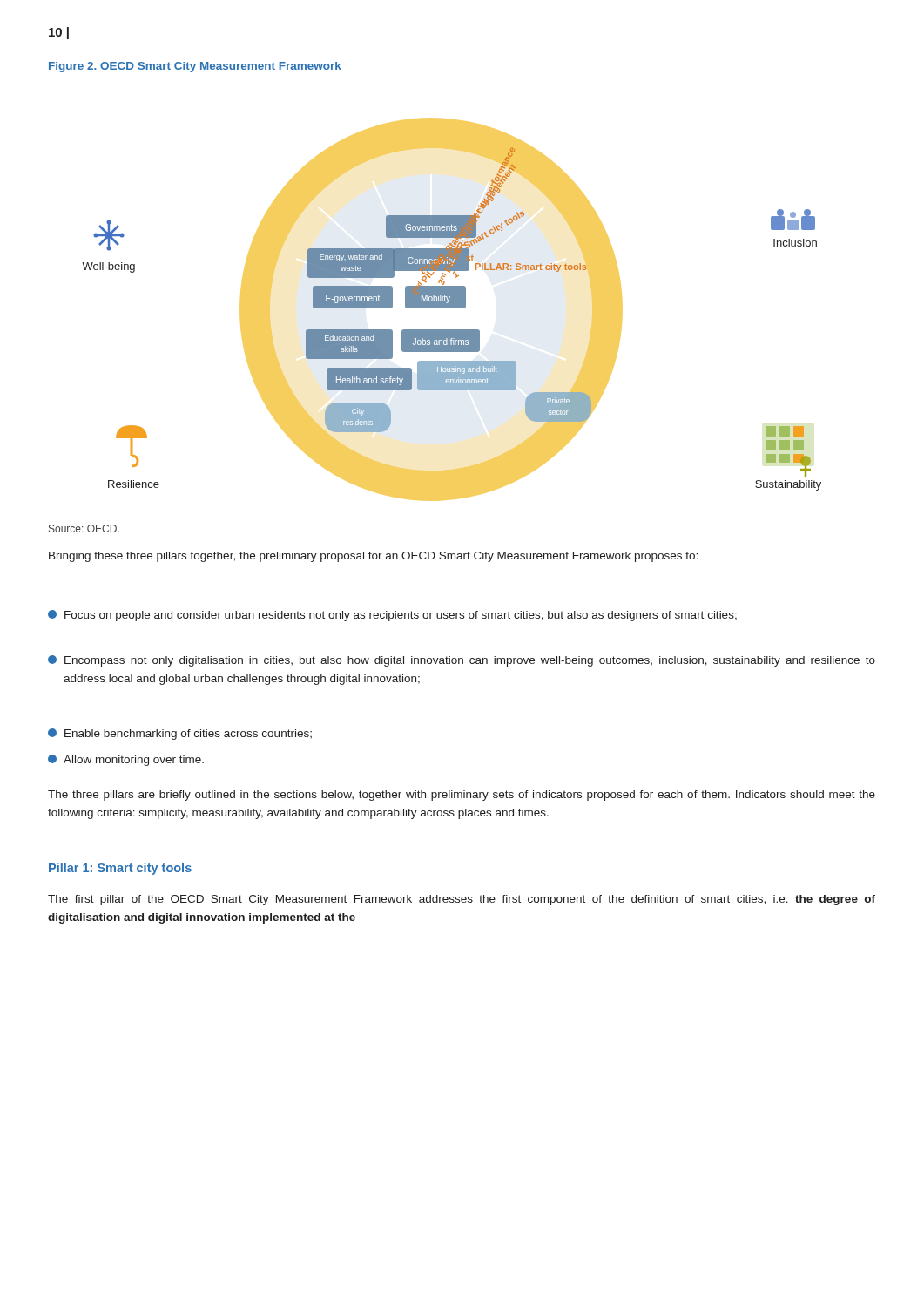Find the footnote that says "Source: OECD."
Screen dimensions: 1307x924
(84, 529)
